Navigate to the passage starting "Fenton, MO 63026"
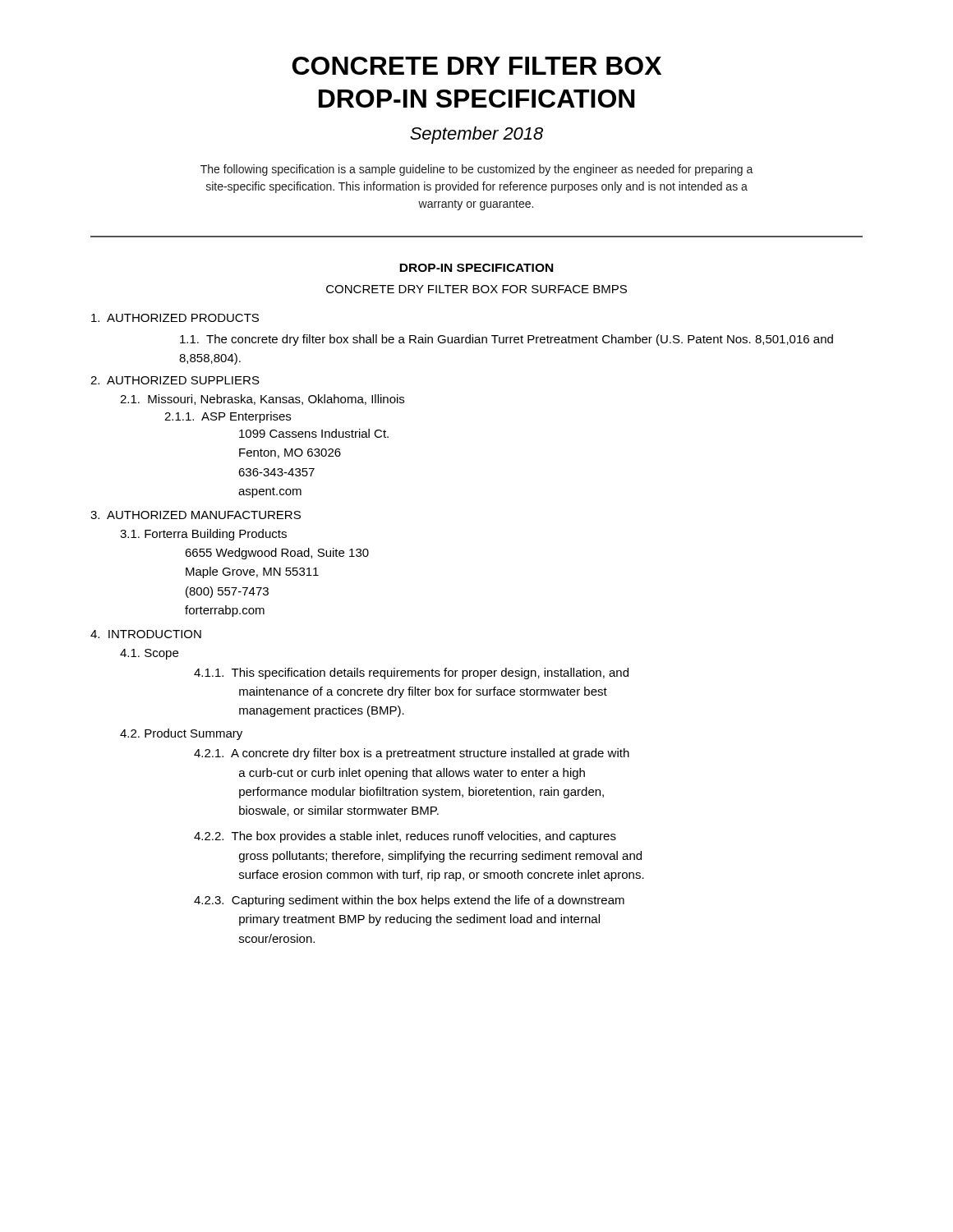 290,452
